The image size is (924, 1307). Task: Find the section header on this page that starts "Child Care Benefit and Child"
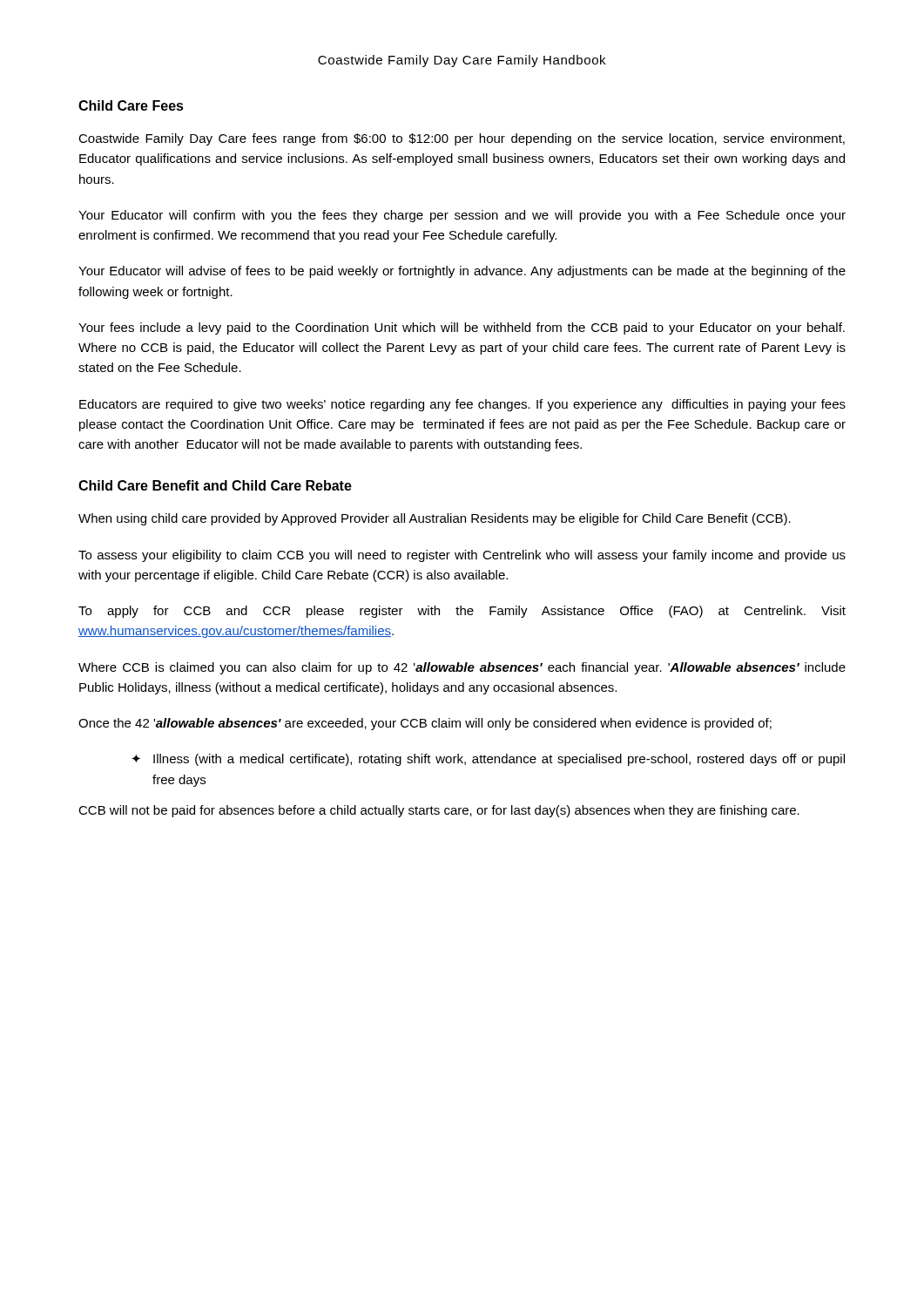[x=215, y=486]
